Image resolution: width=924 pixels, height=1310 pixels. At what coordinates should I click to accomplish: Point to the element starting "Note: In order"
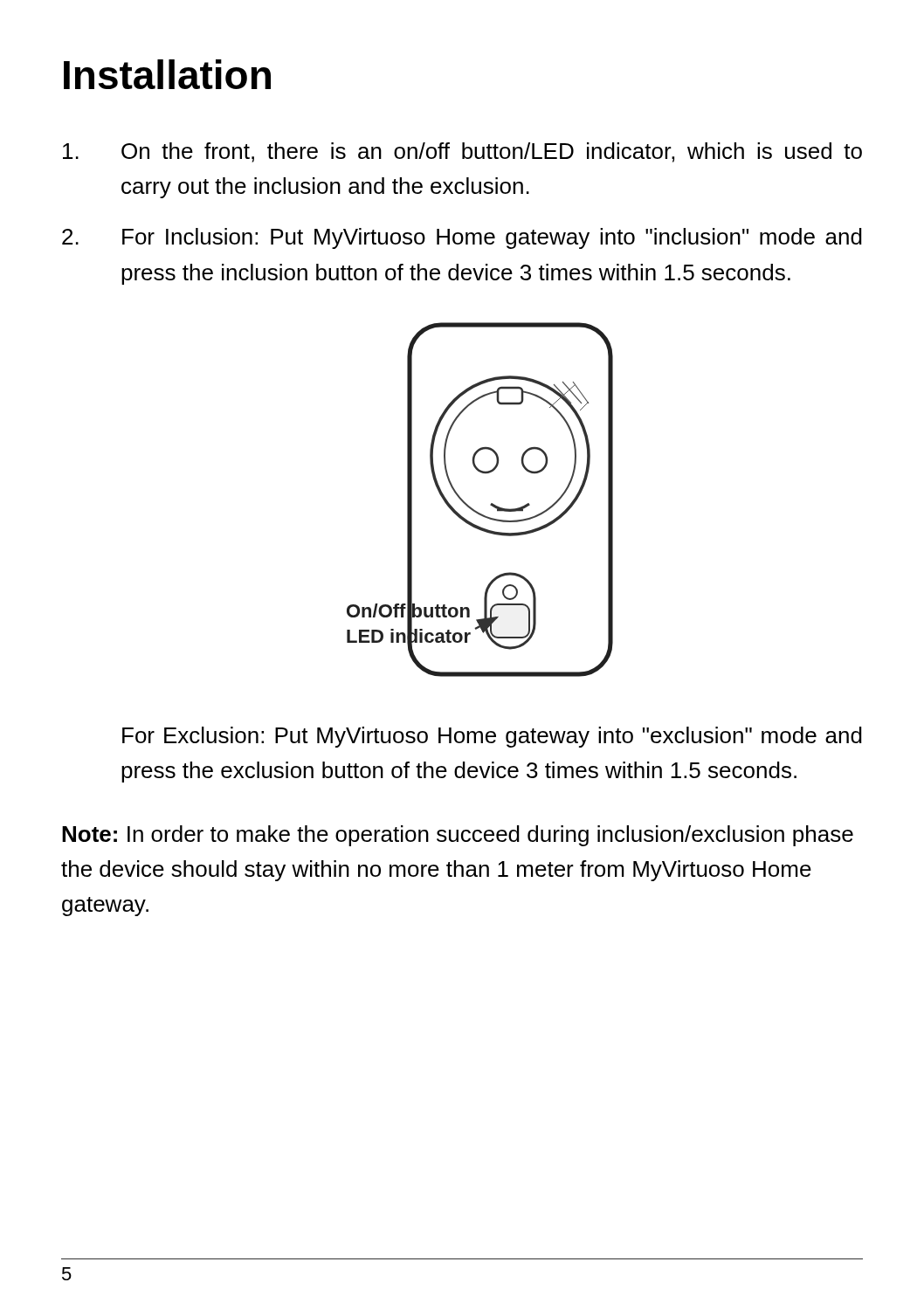[x=457, y=869]
